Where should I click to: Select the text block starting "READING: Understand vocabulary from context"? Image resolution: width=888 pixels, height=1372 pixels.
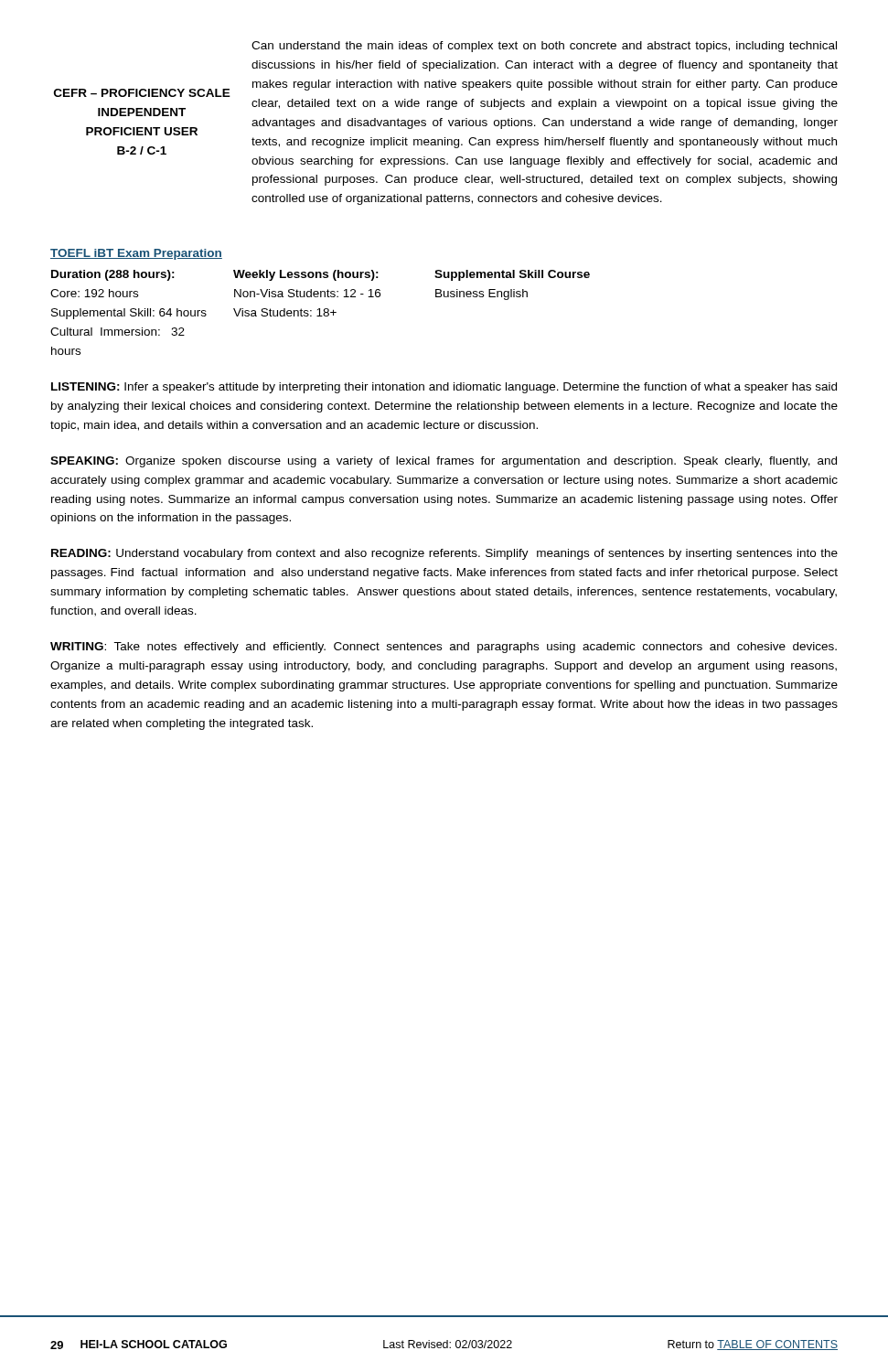(x=444, y=582)
